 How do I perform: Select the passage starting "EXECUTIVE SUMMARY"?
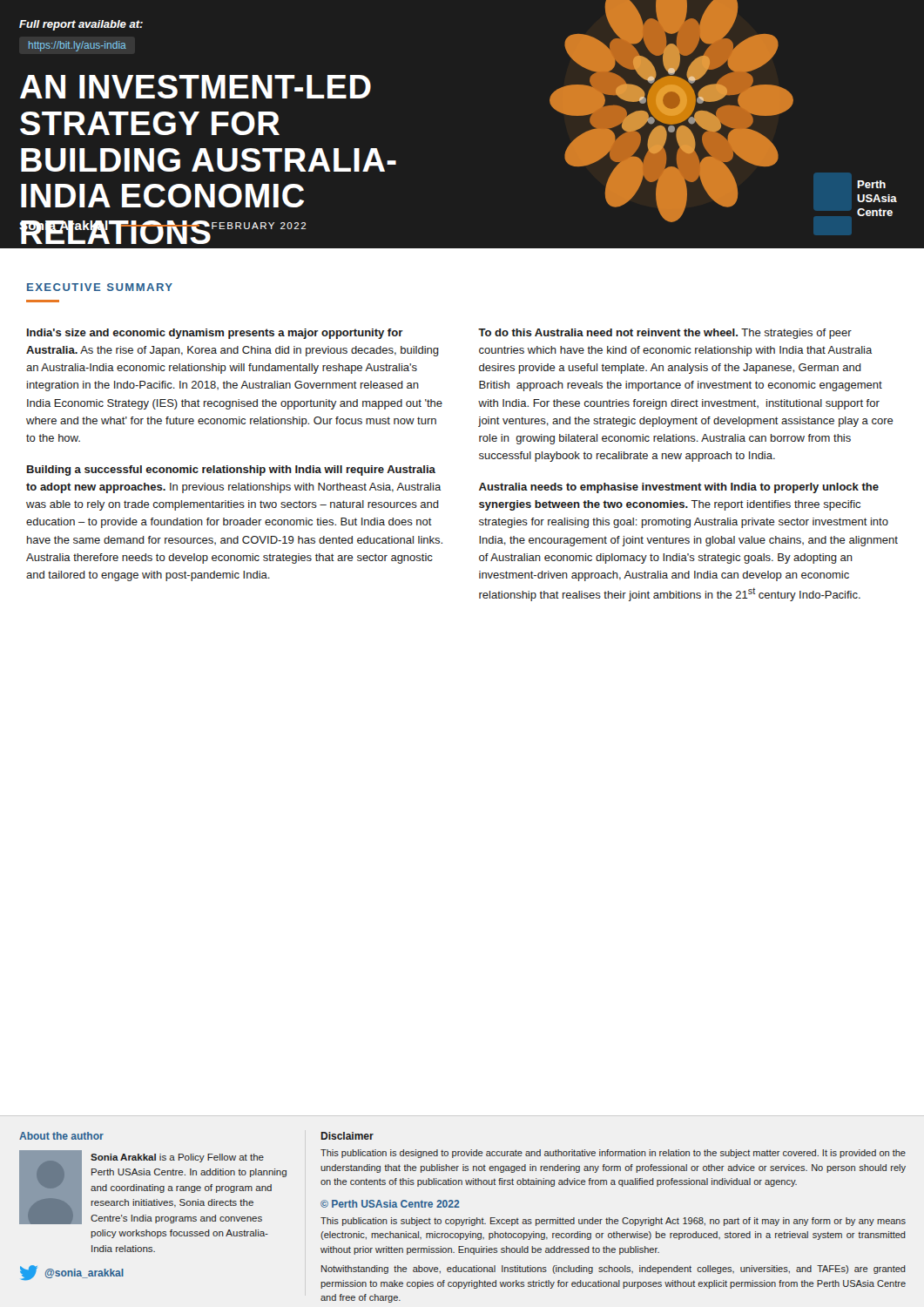pyautogui.click(x=100, y=291)
